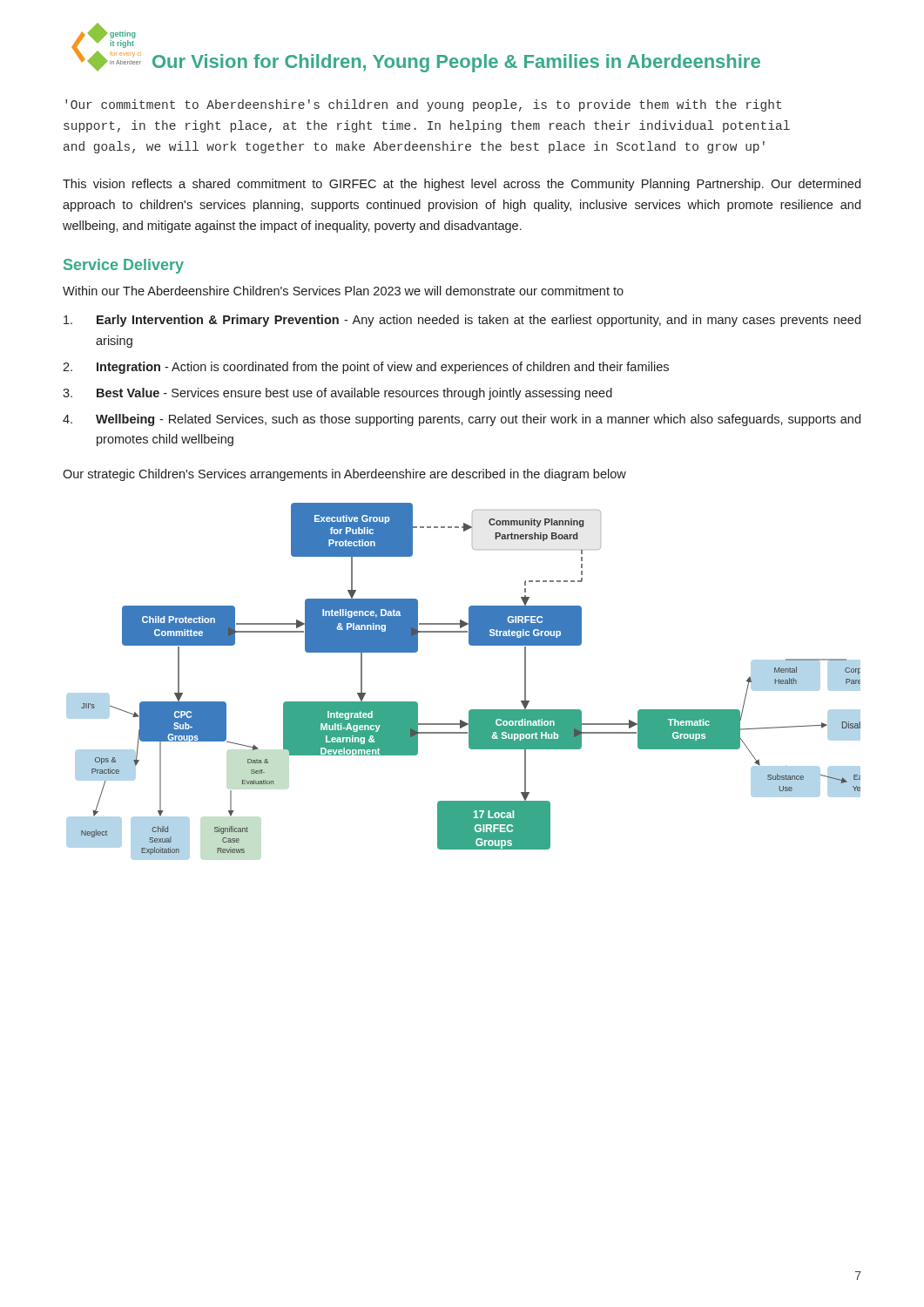This screenshot has height=1307, width=924.
Task: Where is the passage that starts "Early Intervention & Primary Prevention - Any"?
Action: click(462, 331)
